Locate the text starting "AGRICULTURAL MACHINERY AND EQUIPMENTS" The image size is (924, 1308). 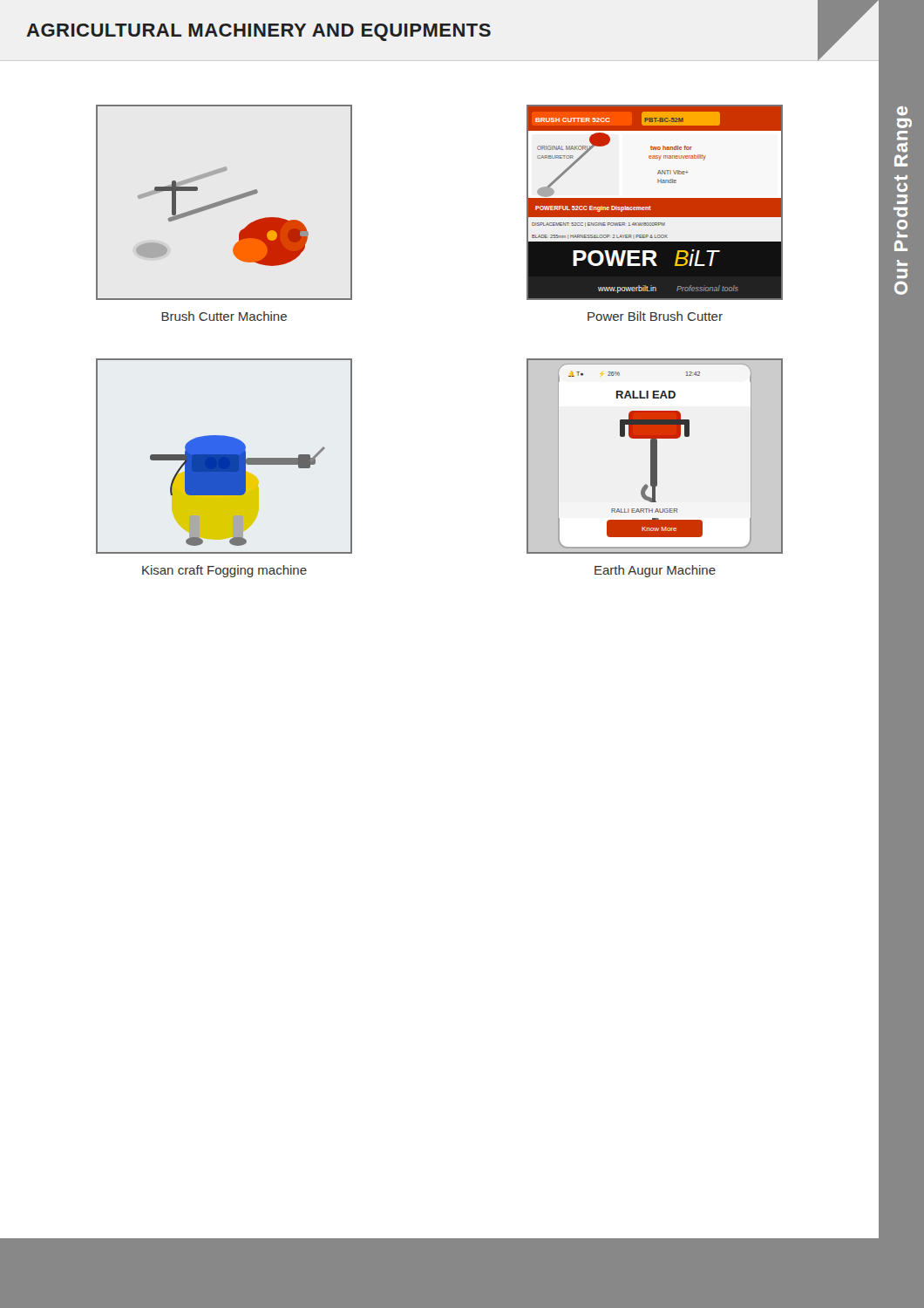coord(259,30)
